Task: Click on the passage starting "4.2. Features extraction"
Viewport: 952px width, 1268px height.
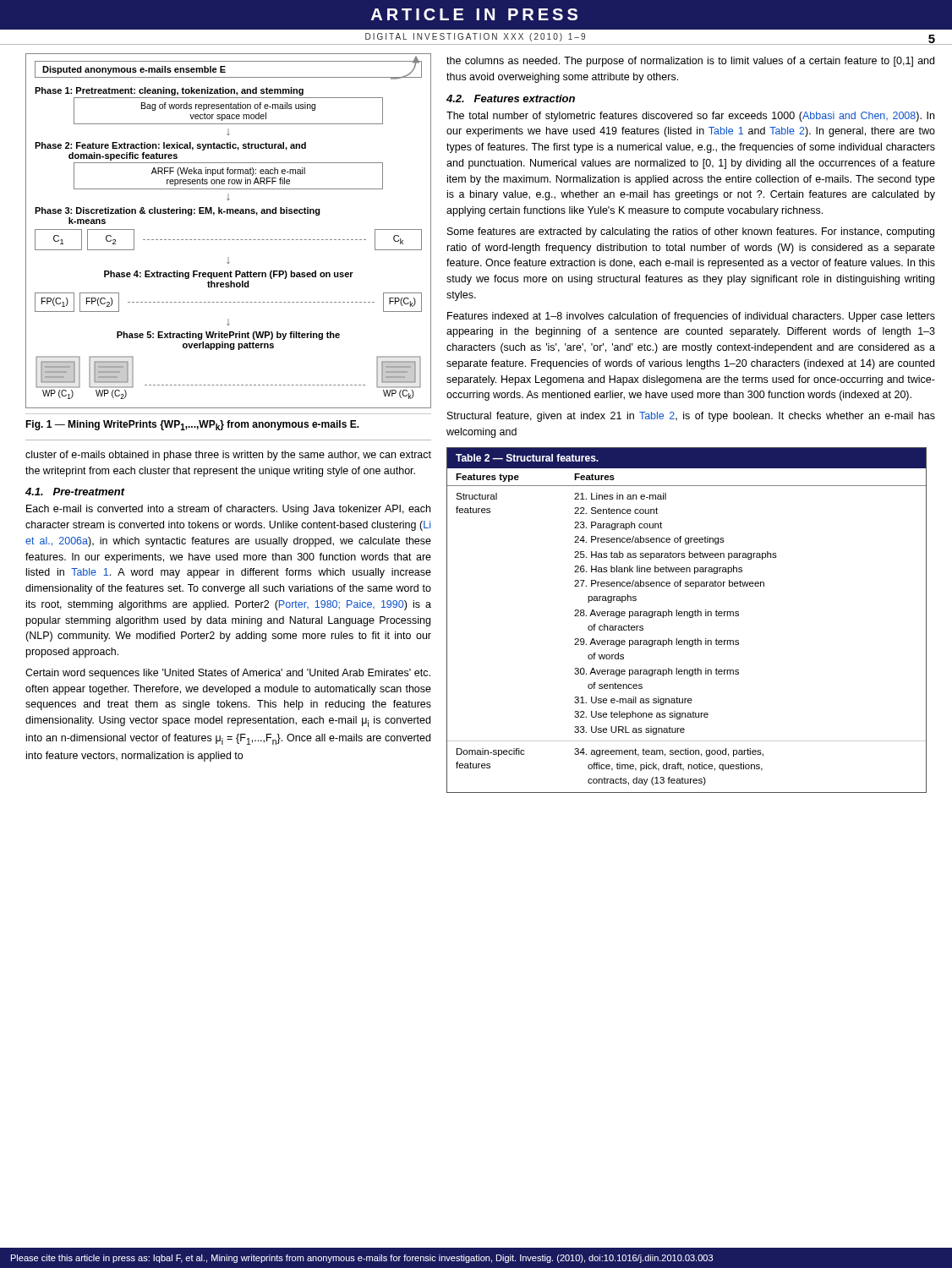Action: tap(511, 98)
